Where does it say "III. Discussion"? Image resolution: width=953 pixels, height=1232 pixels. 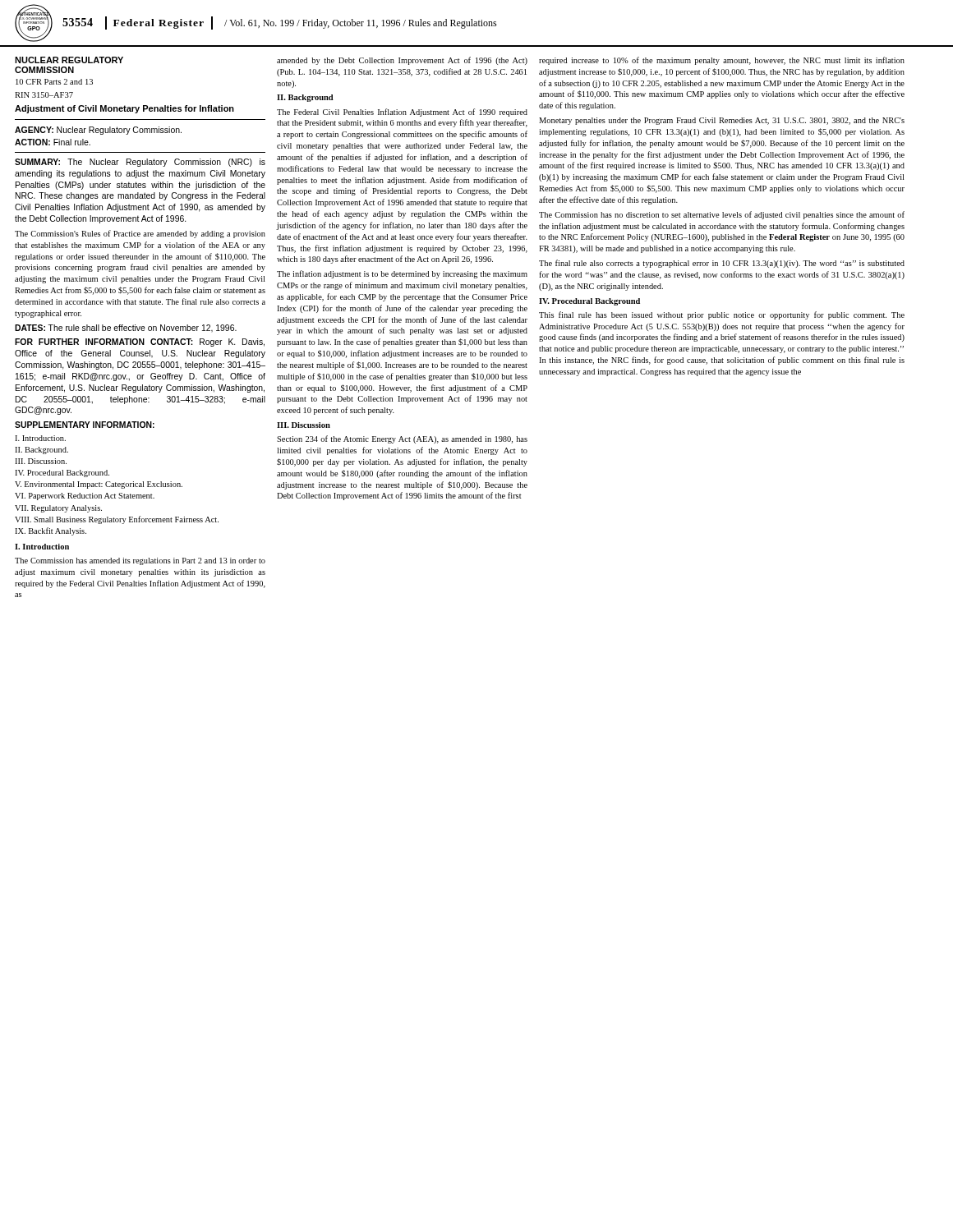tap(402, 426)
